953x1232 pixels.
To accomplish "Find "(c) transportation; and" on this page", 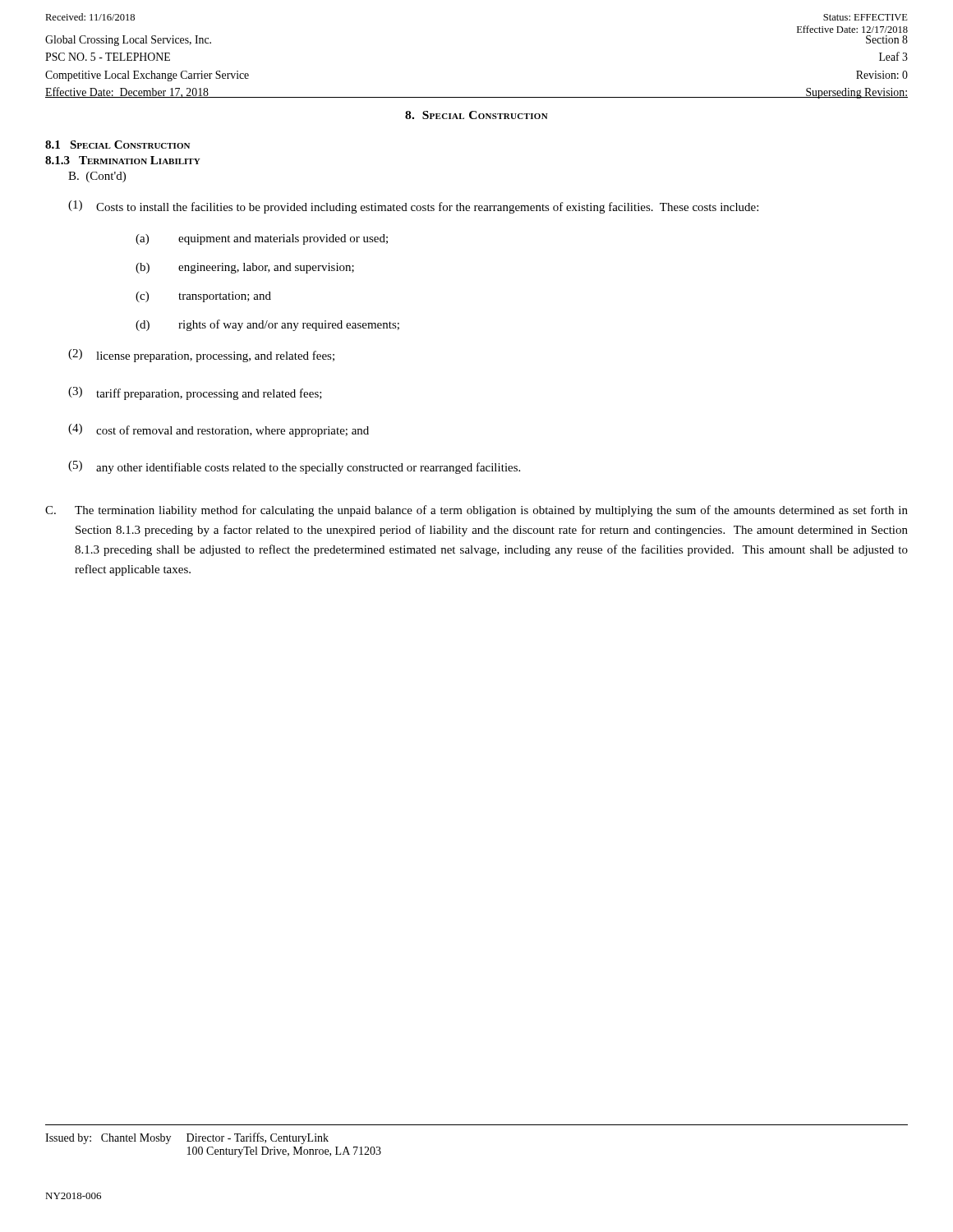I will tap(203, 296).
